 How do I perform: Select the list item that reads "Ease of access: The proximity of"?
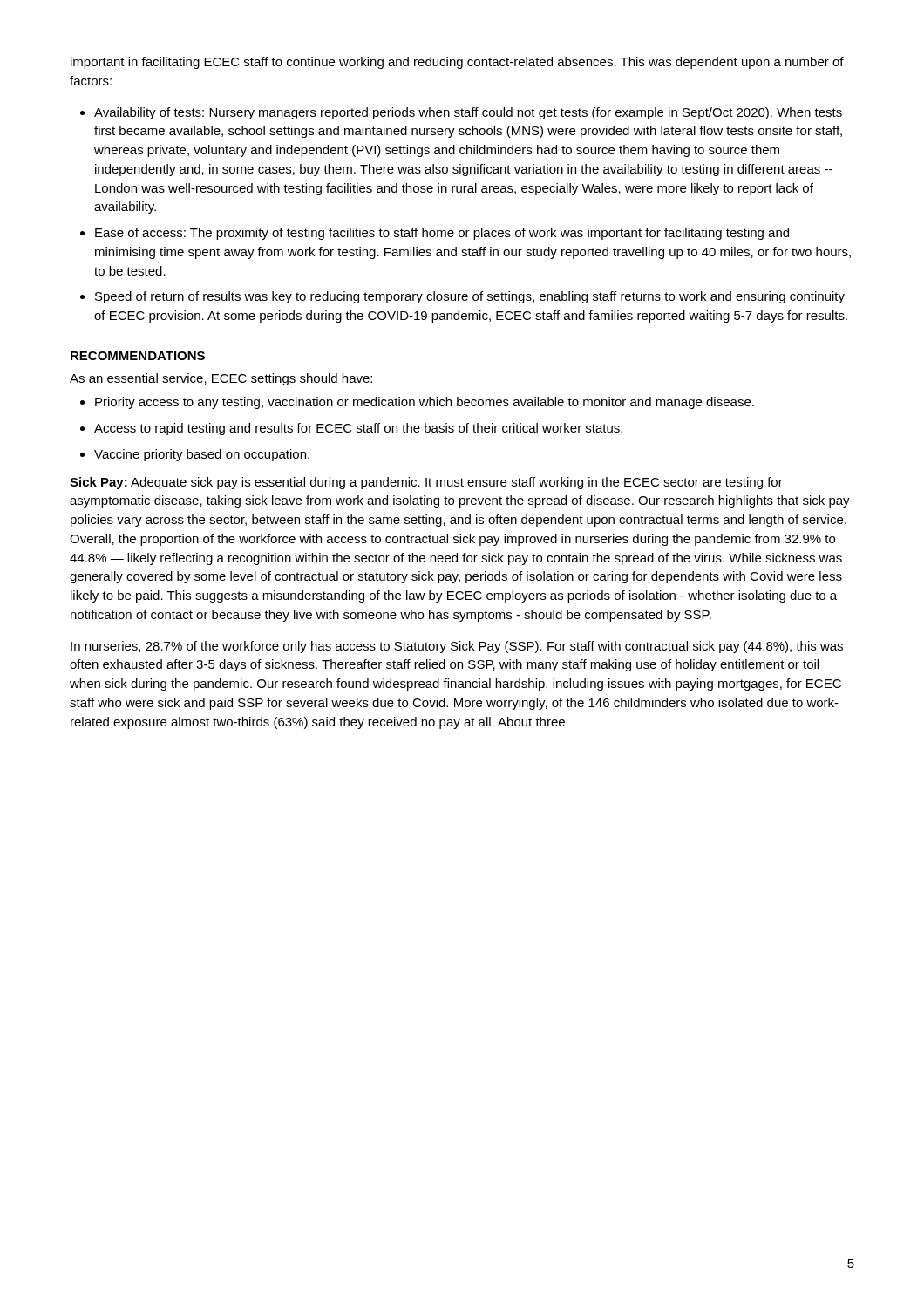click(473, 251)
